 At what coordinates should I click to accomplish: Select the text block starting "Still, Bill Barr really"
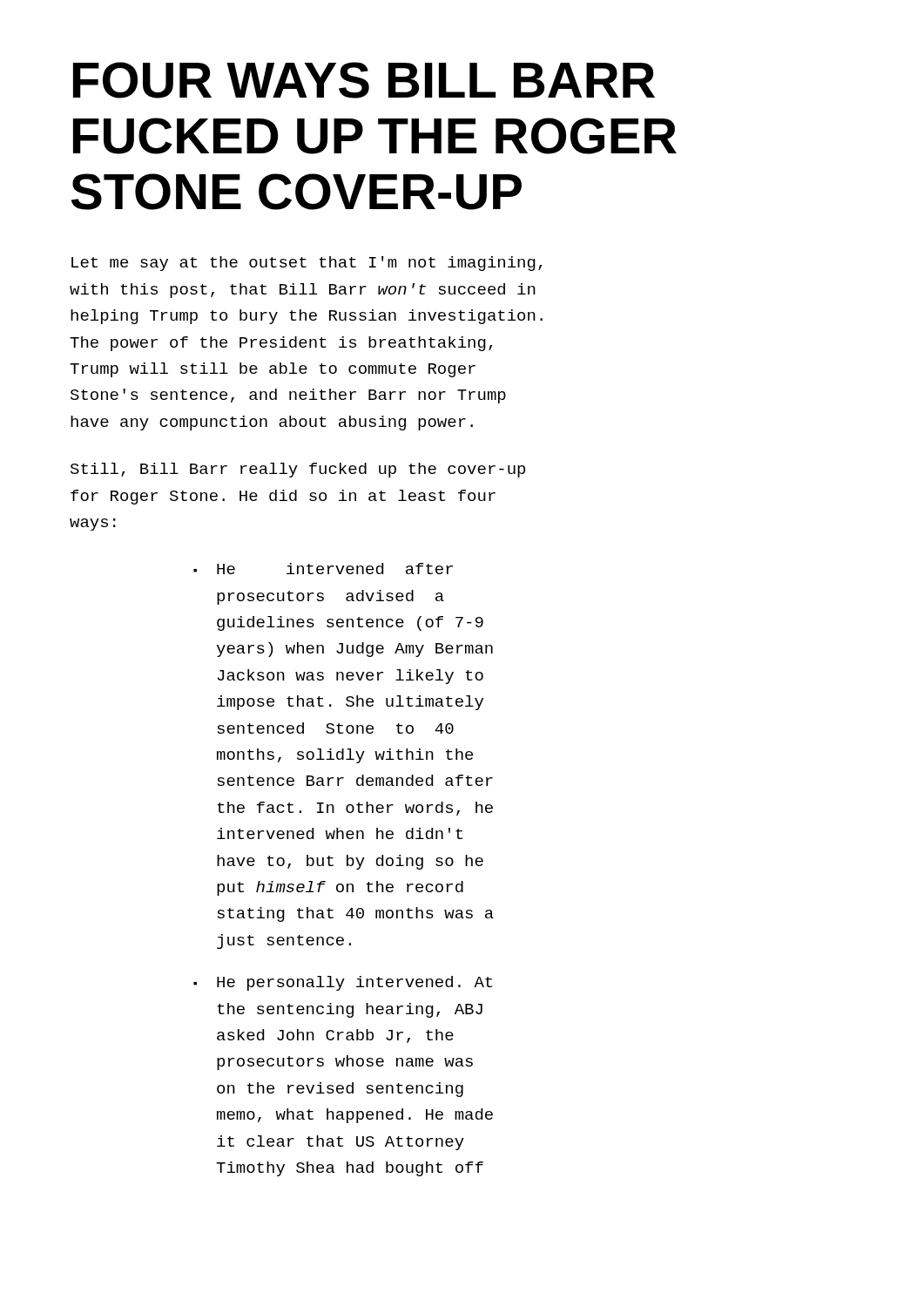(298, 496)
